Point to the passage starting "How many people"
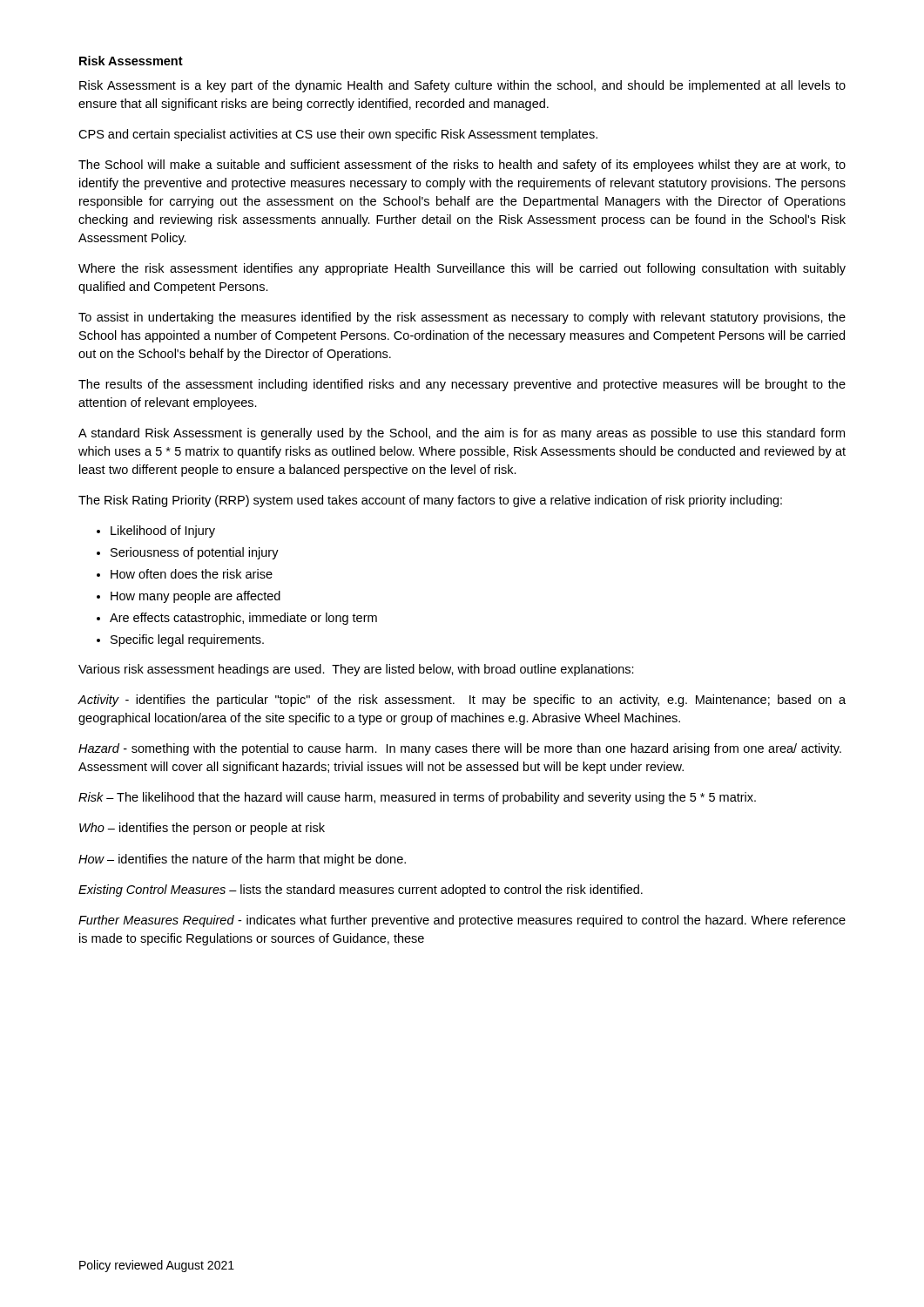This screenshot has height=1307, width=924. (195, 596)
